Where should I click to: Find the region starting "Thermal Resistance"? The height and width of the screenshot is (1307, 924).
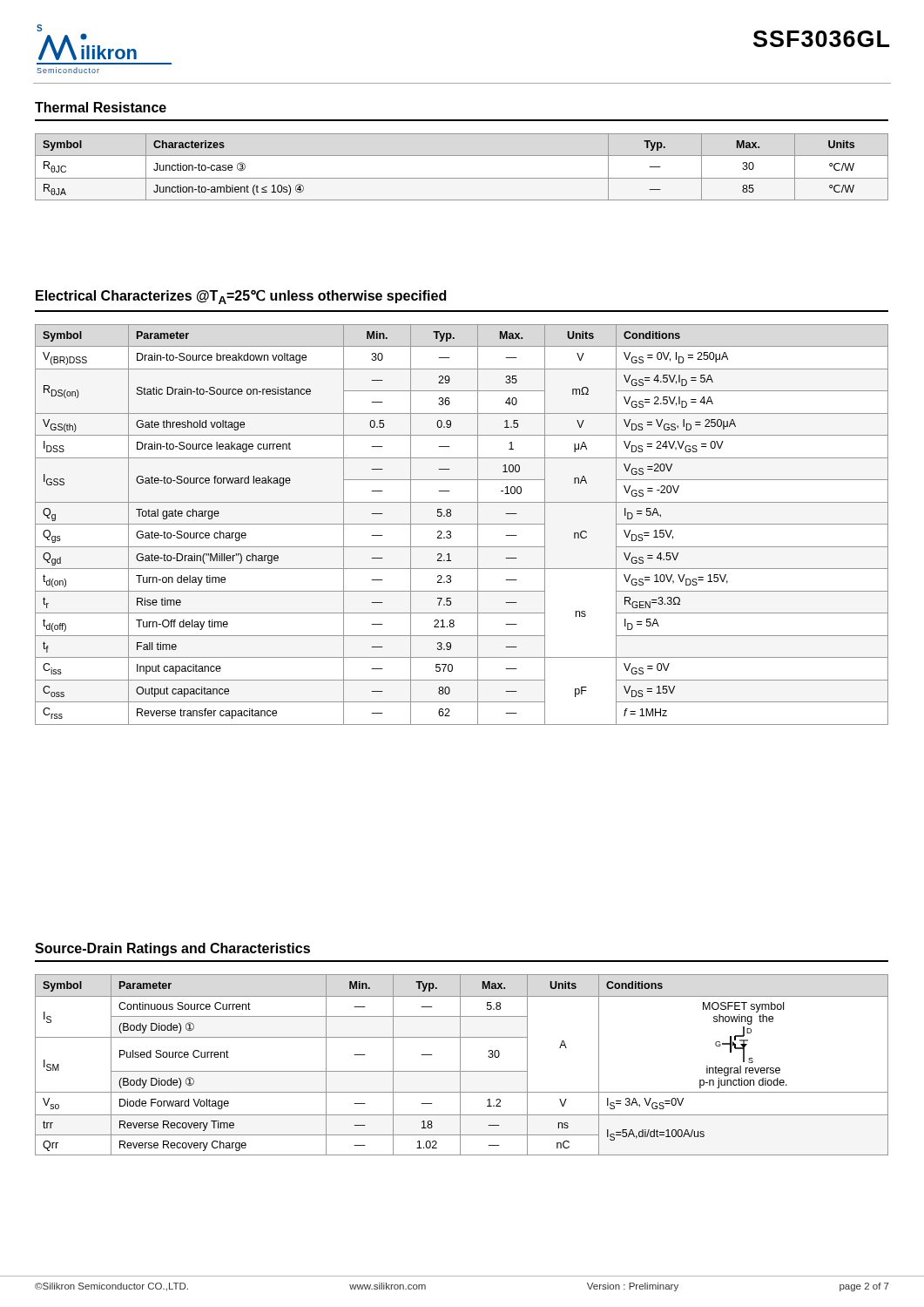click(x=101, y=108)
